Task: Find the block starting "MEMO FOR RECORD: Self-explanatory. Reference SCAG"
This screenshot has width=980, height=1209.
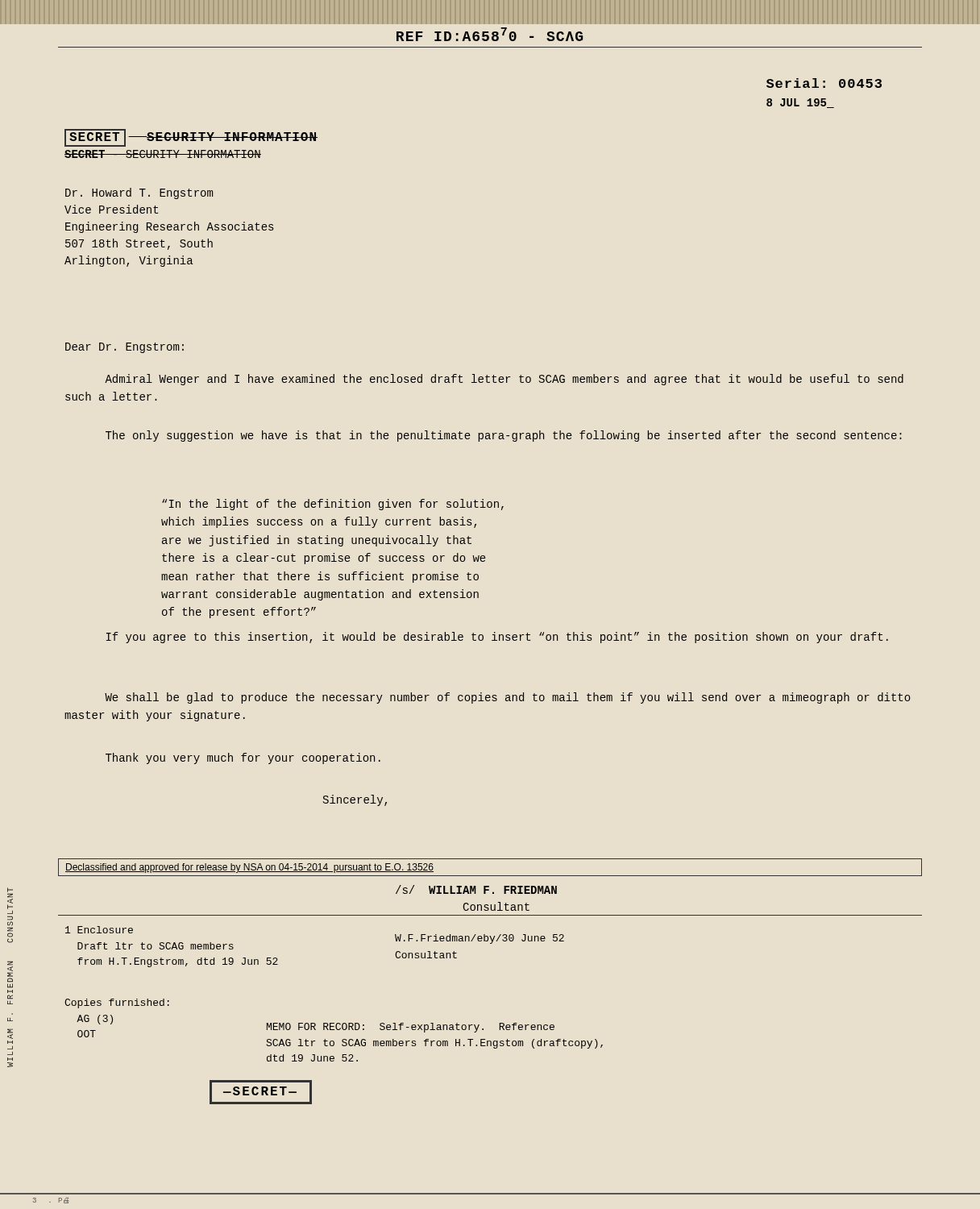Action: [x=436, y=1043]
